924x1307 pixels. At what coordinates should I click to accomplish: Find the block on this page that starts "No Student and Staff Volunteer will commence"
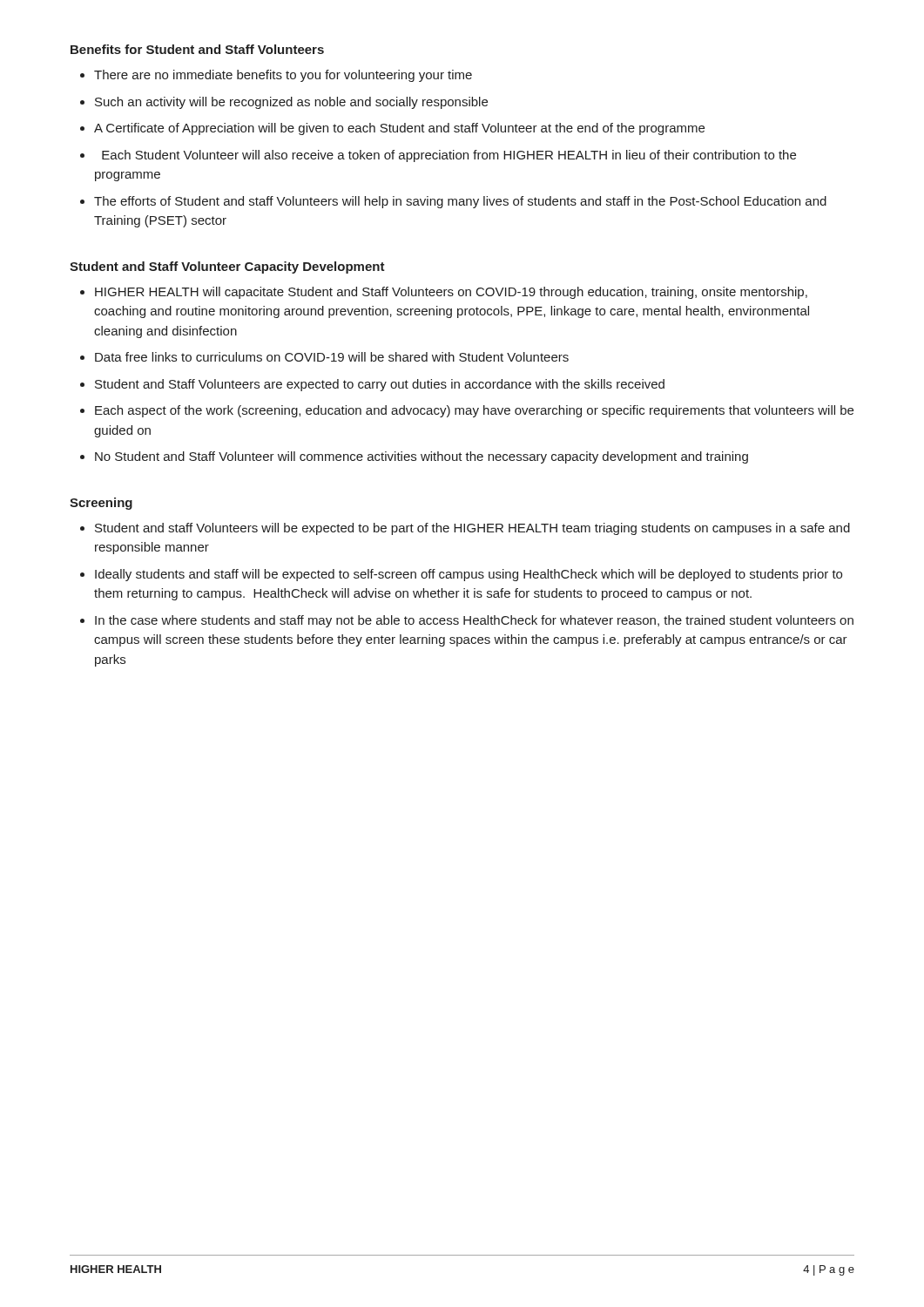point(421,456)
